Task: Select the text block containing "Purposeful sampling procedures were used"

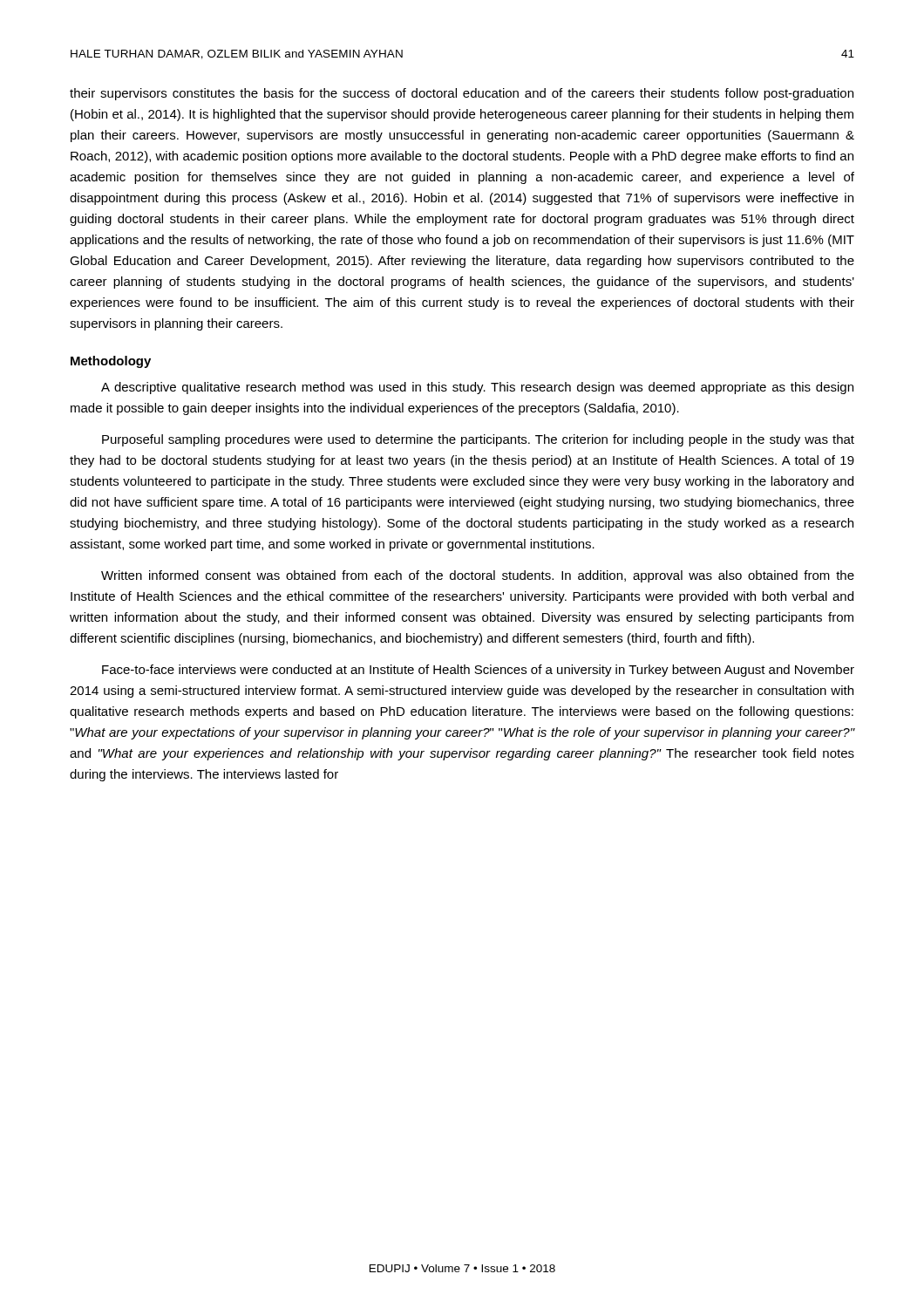Action: (x=462, y=491)
